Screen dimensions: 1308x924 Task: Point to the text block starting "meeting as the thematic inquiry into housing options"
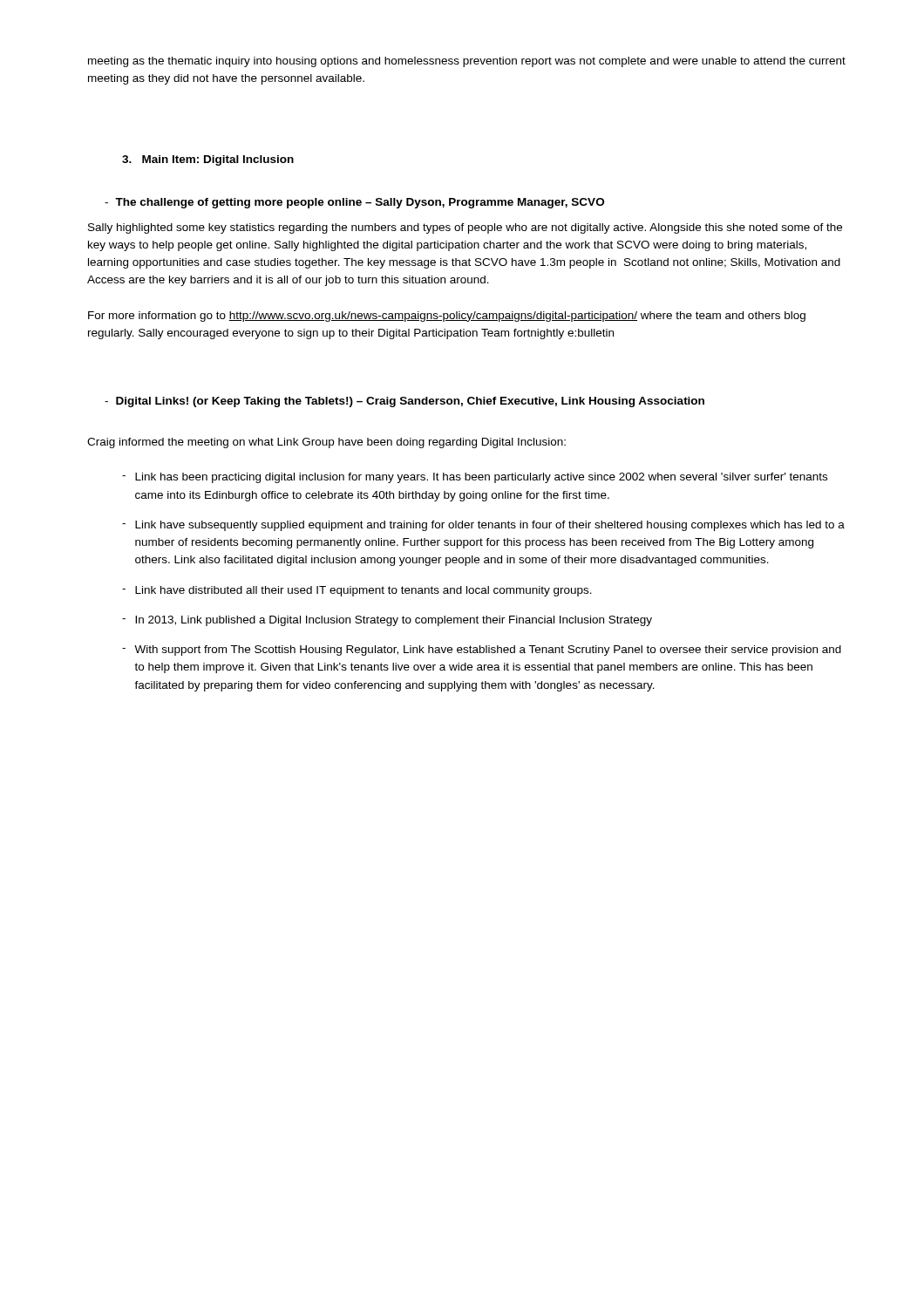click(x=466, y=69)
